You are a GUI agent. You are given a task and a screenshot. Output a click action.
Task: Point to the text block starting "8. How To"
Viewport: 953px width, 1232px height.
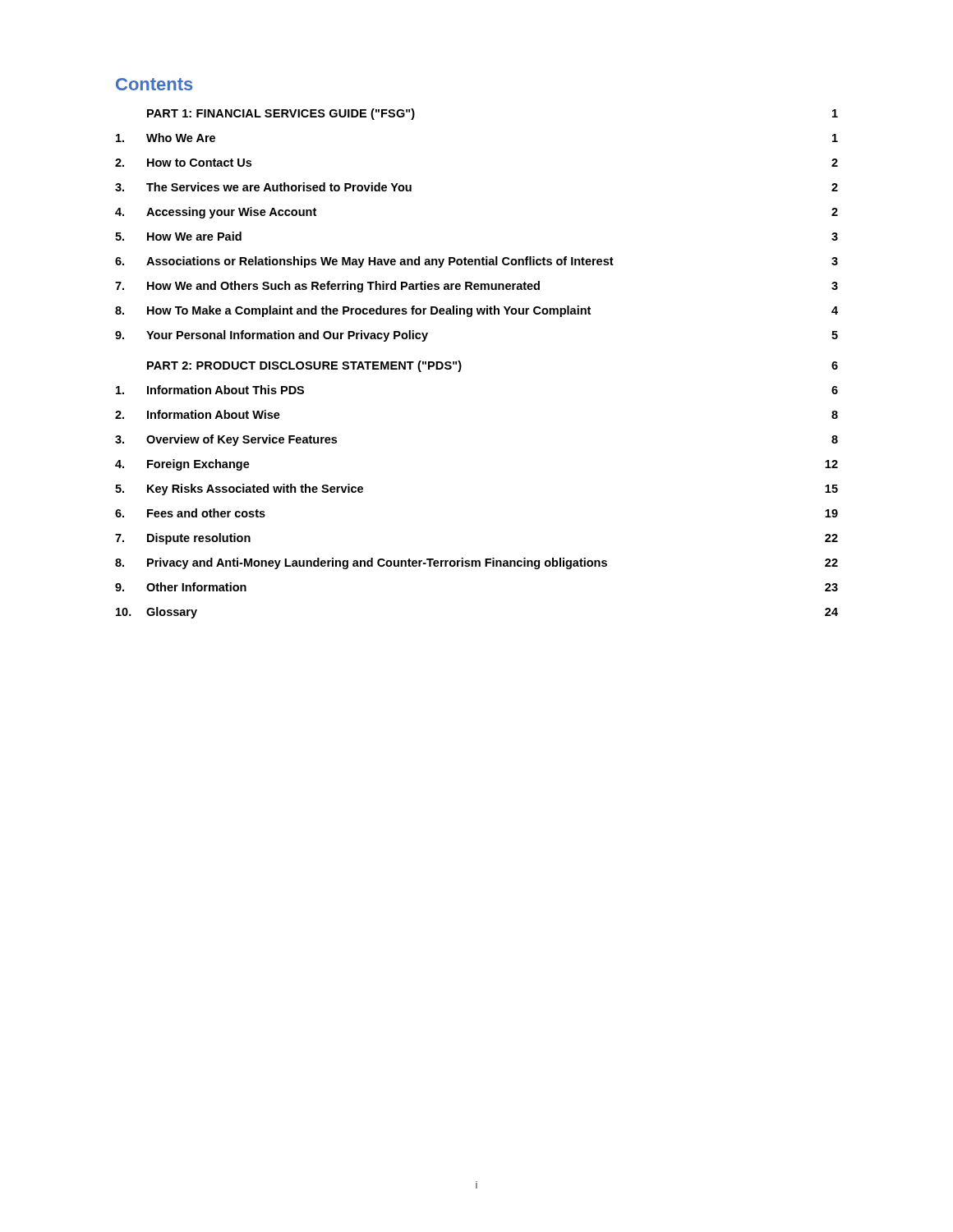476,310
